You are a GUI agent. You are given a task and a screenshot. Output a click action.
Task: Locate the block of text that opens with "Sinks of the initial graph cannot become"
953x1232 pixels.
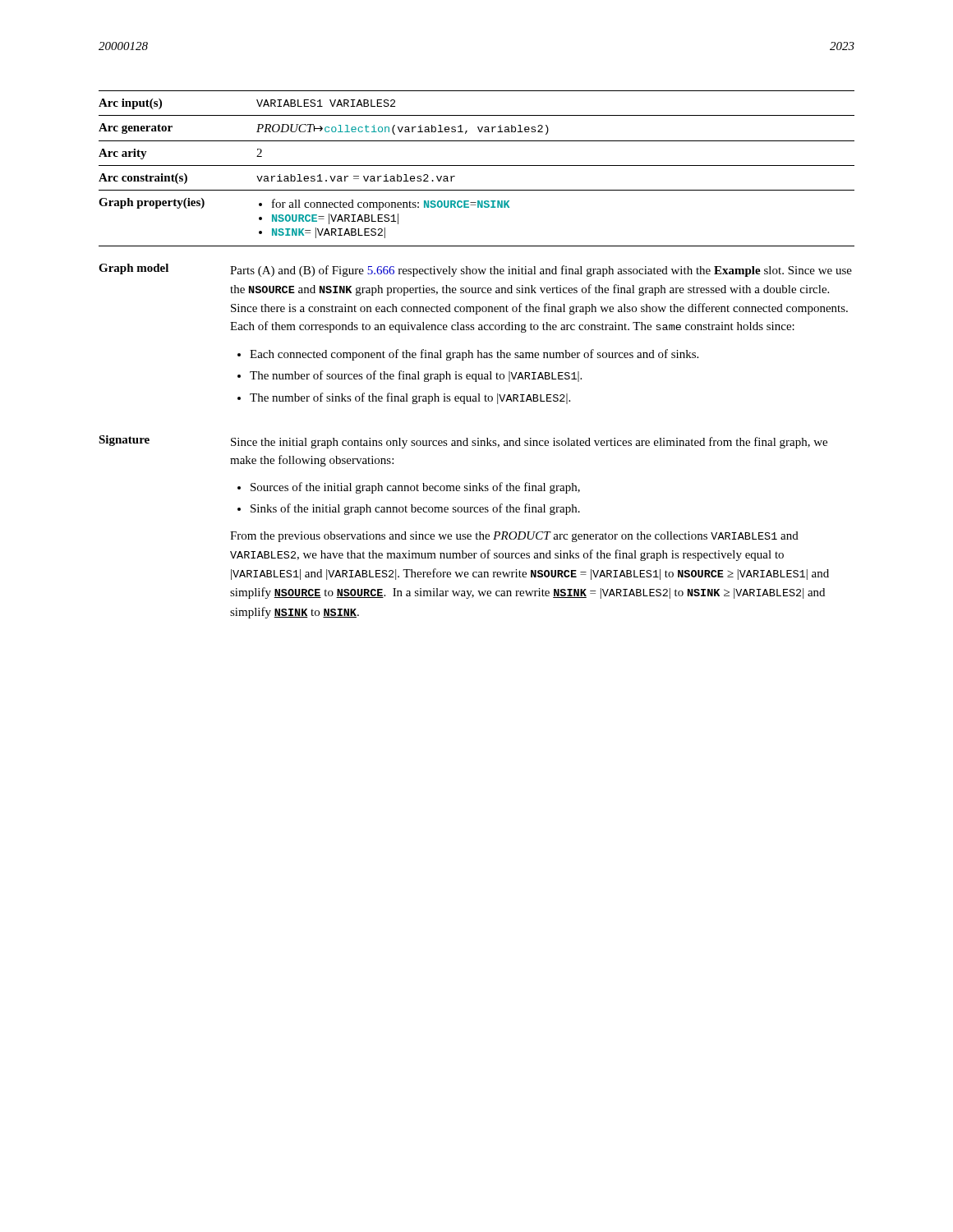coord(415,508)
